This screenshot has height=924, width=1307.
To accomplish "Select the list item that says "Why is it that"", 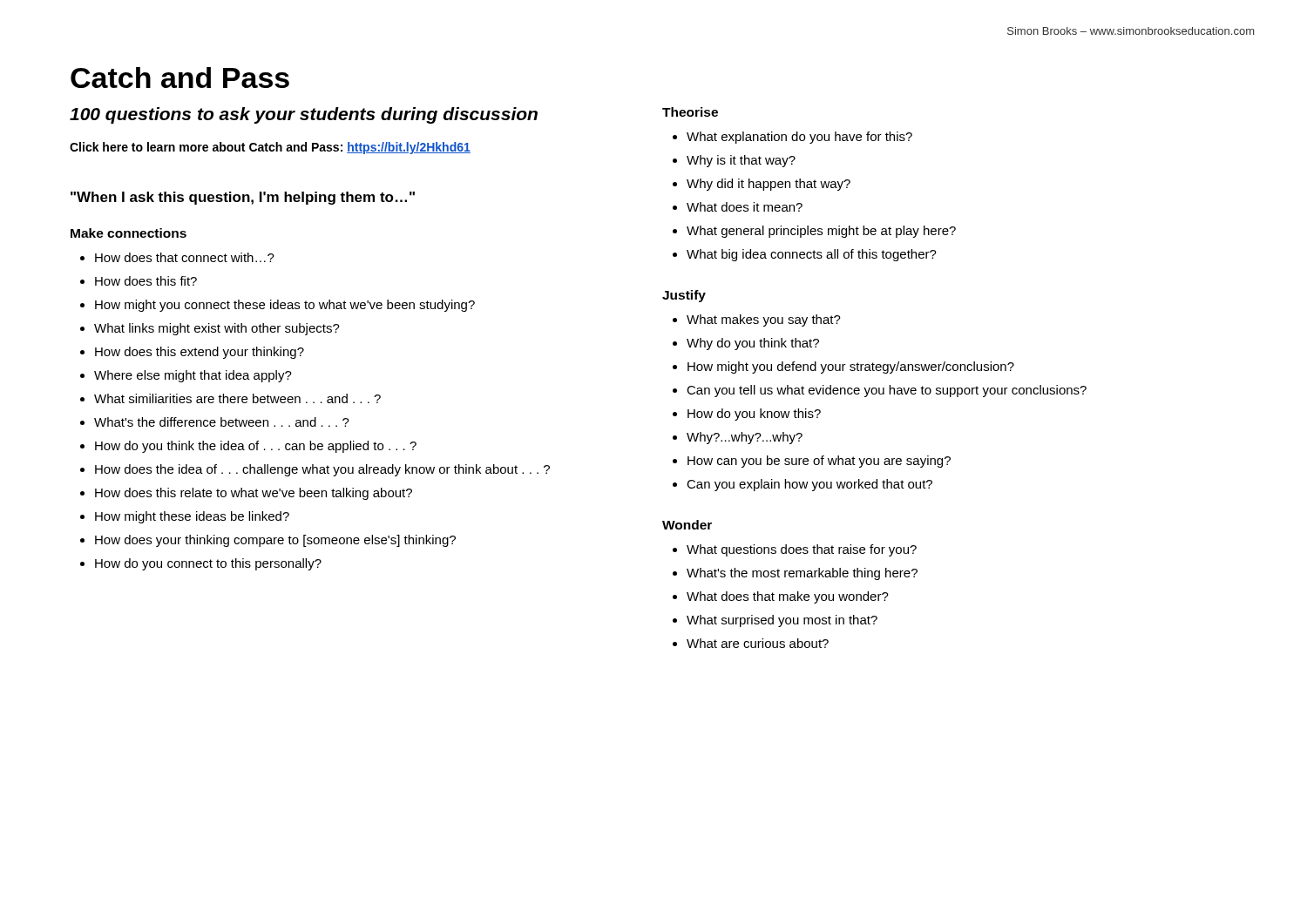I will point(741,160).
